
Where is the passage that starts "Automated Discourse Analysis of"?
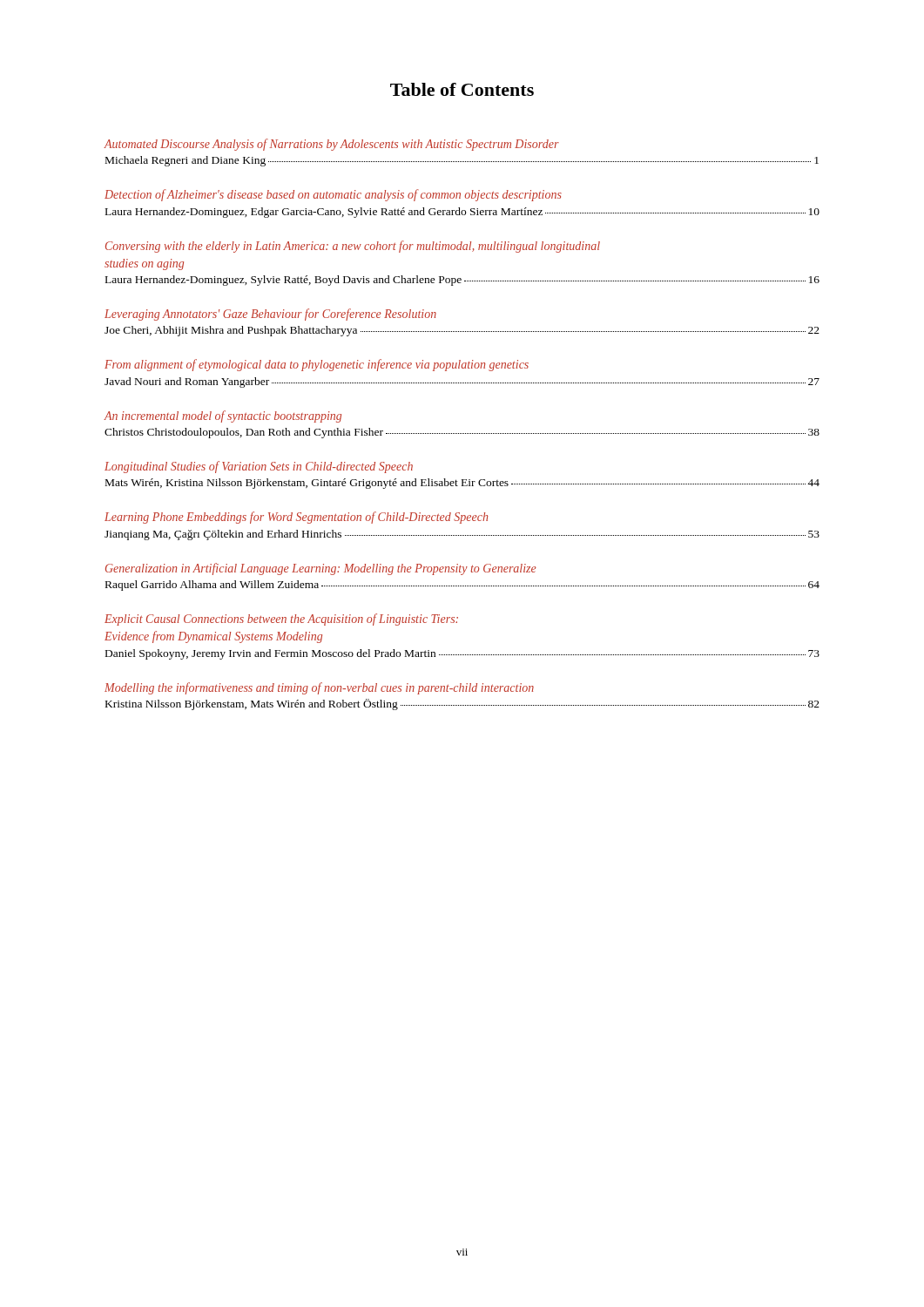pos(462,152)
